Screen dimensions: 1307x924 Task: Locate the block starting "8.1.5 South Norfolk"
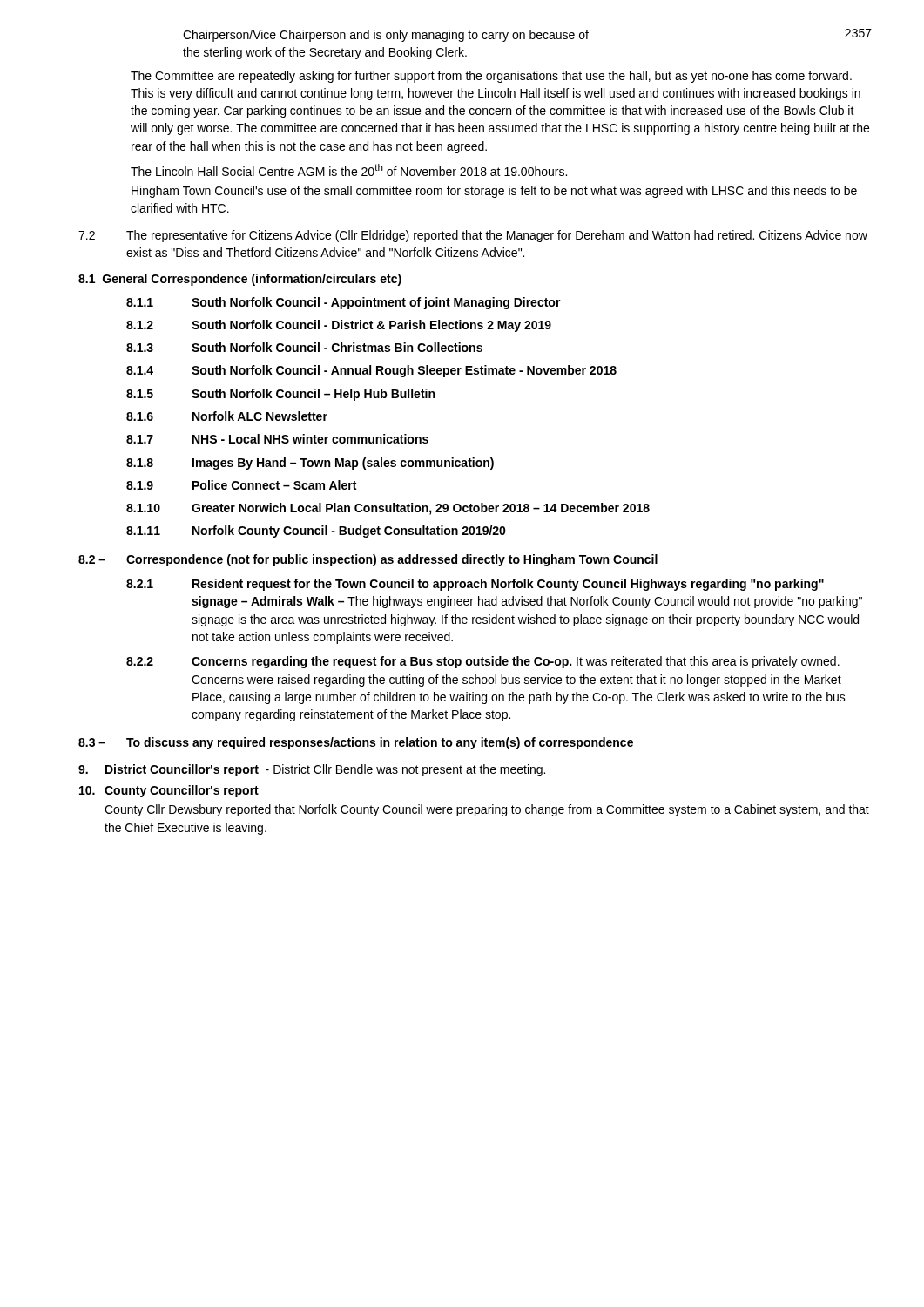click(280, 395)
